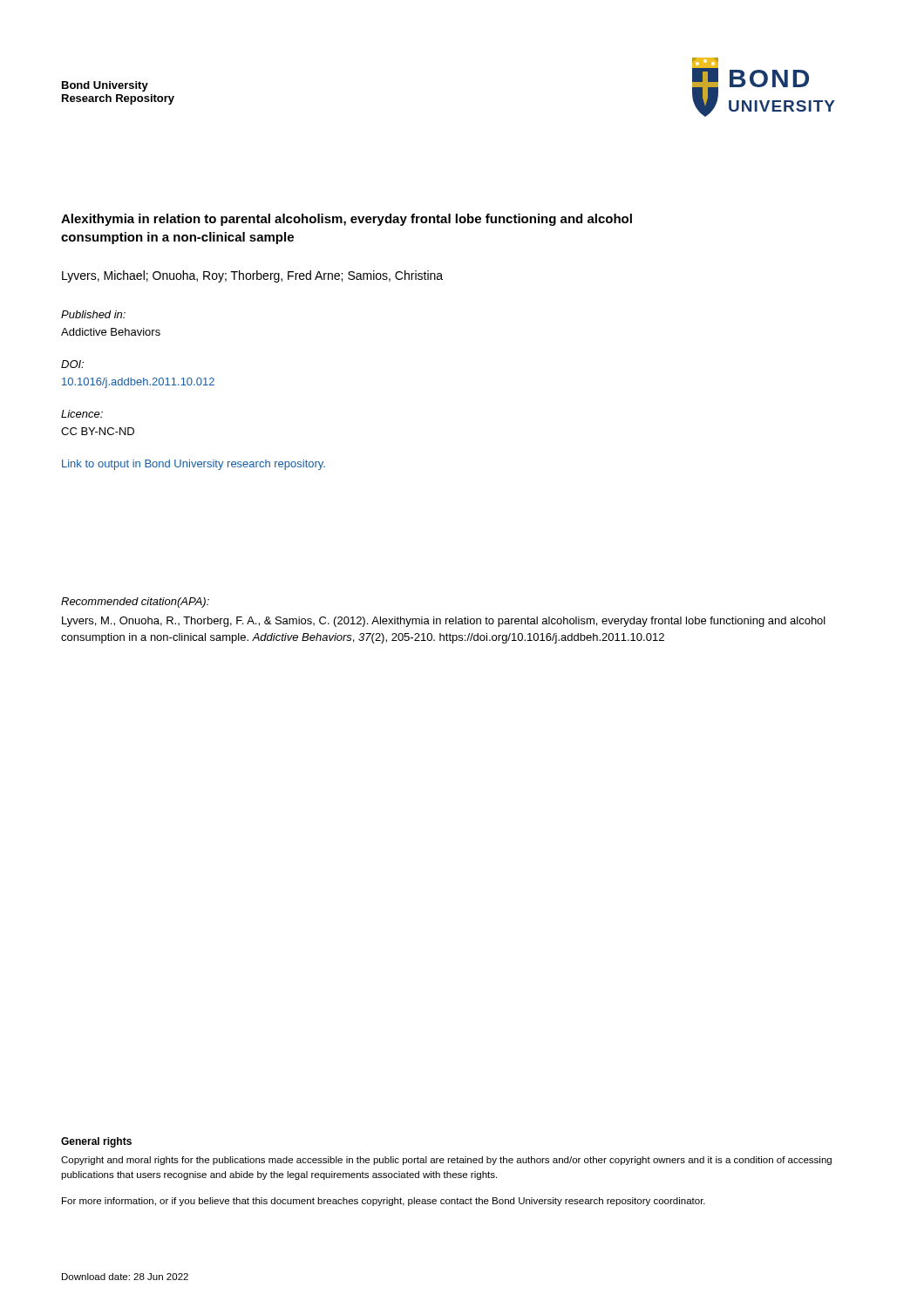Locate the block of text that opens with "Recommended citation(APA): Lyvers, M., Onuoha,"
Viewport: 924px width, 1308px height.
click(x=462, y=619)
